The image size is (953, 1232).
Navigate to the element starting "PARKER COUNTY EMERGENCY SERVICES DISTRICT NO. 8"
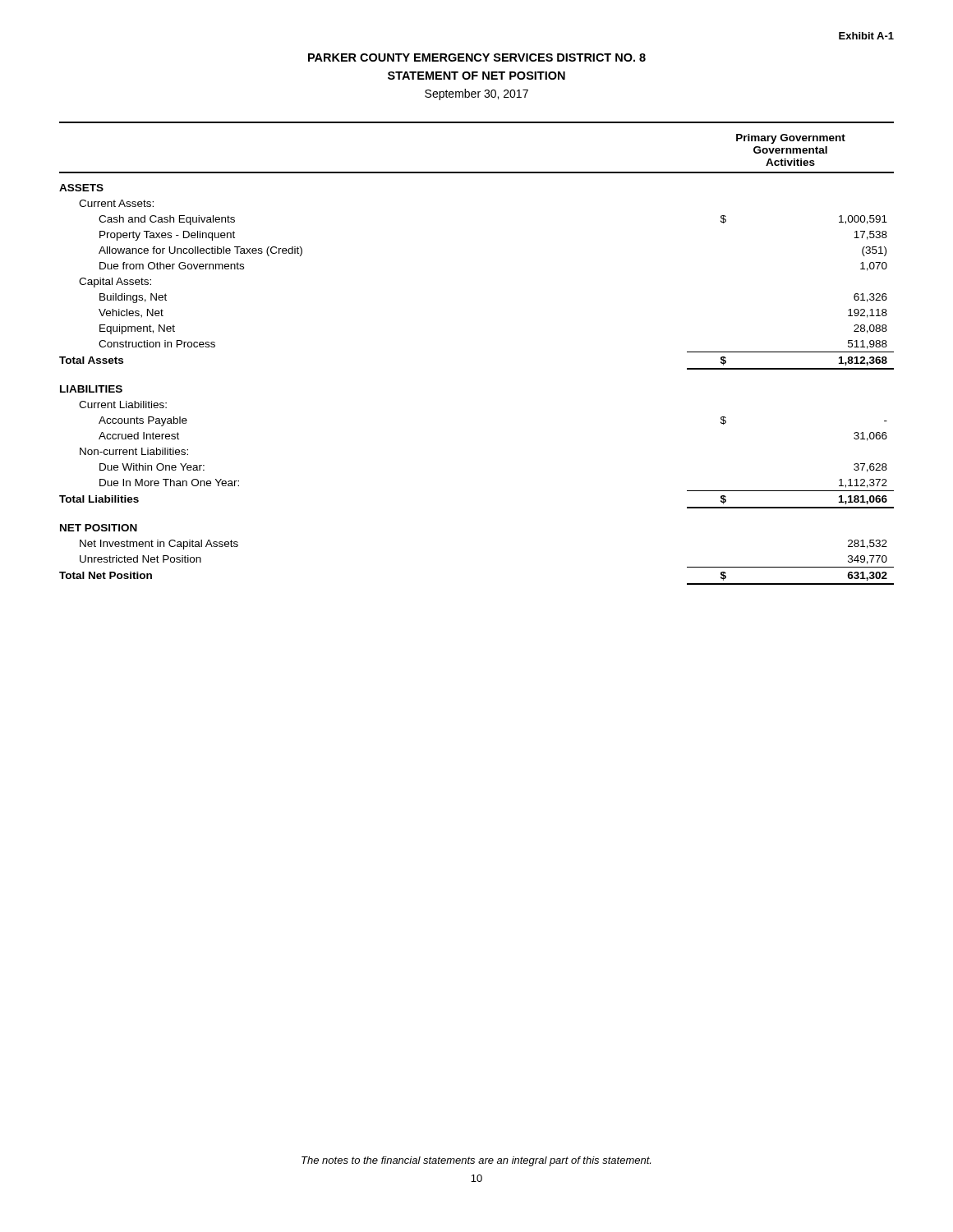pos(476,76)
